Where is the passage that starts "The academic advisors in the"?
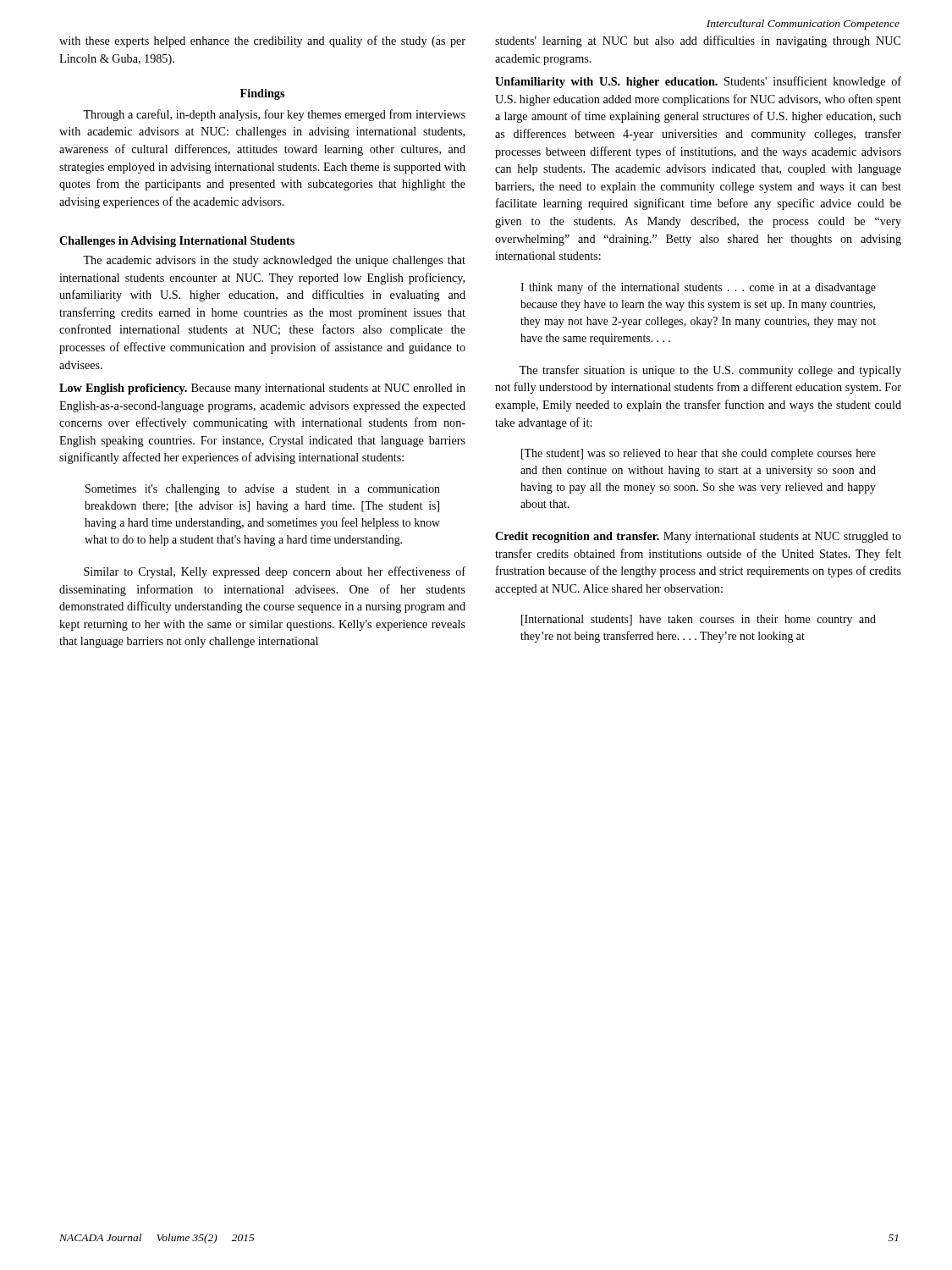 tap(262, 312)
